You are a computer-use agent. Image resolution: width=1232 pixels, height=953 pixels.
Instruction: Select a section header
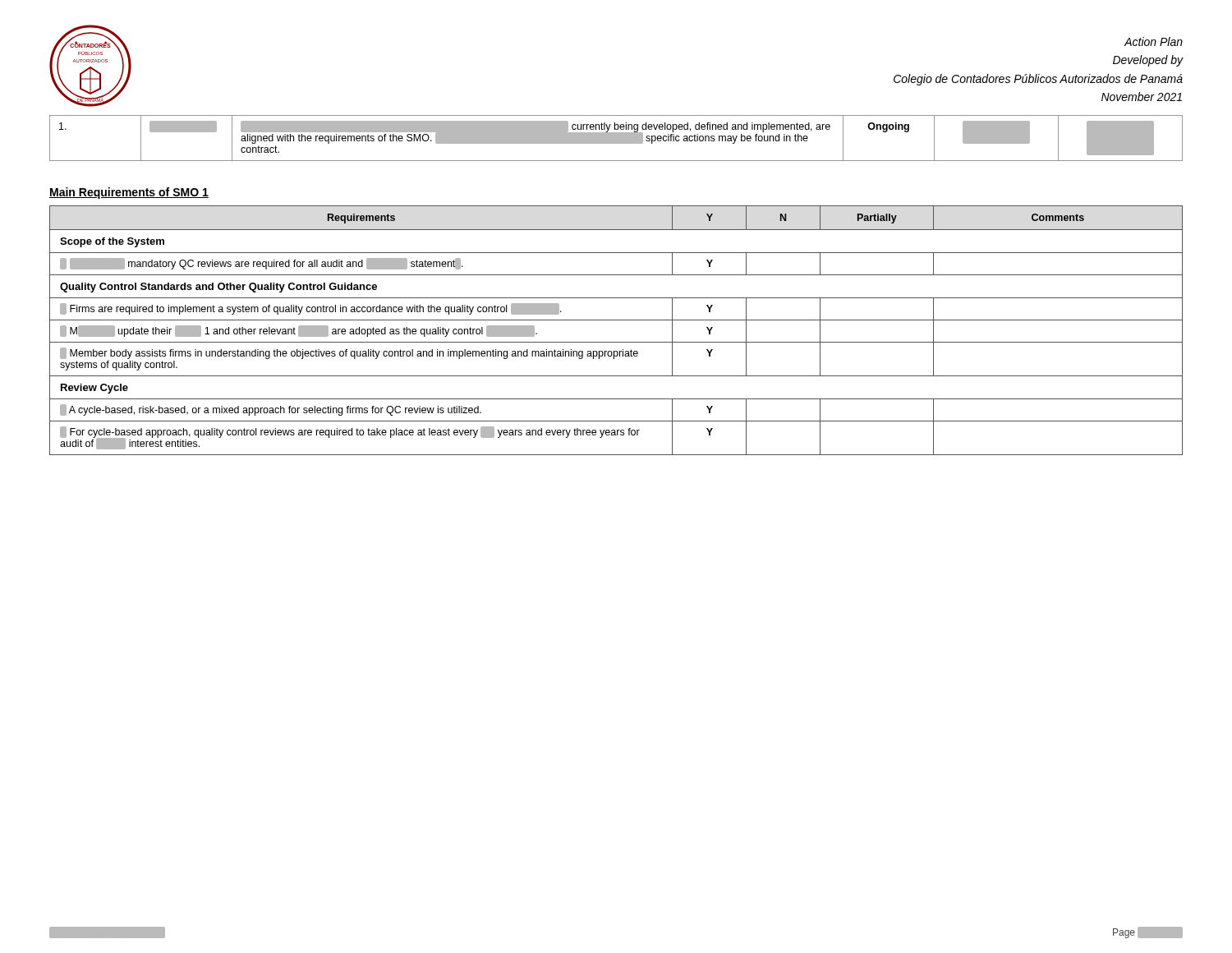coord(129,192)
